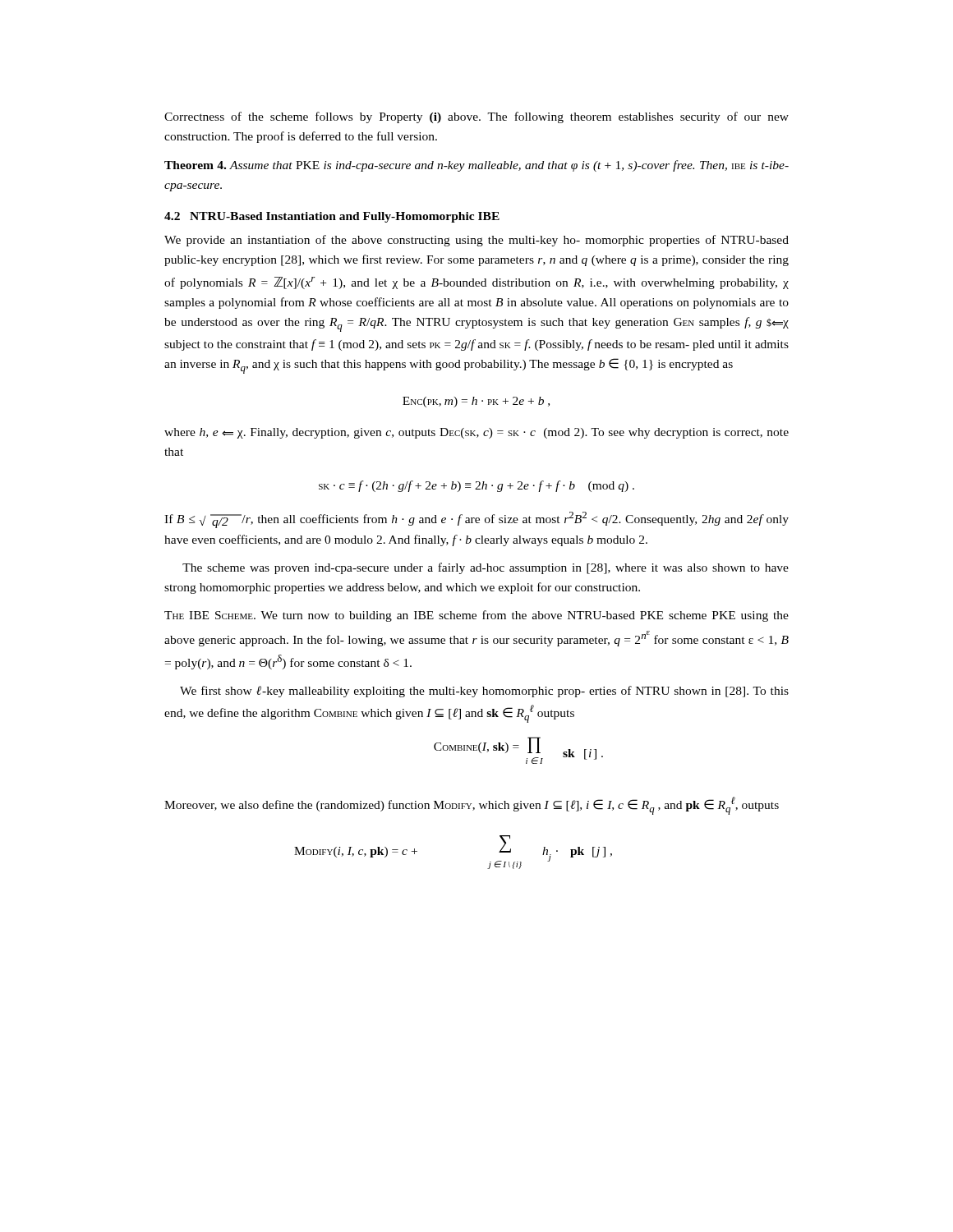The width and height of the screenshot is (953, 1232).
Task: Point to the section header beginning "4.2 NTRU-Based Instantiation"
Action: coord(332,216)
